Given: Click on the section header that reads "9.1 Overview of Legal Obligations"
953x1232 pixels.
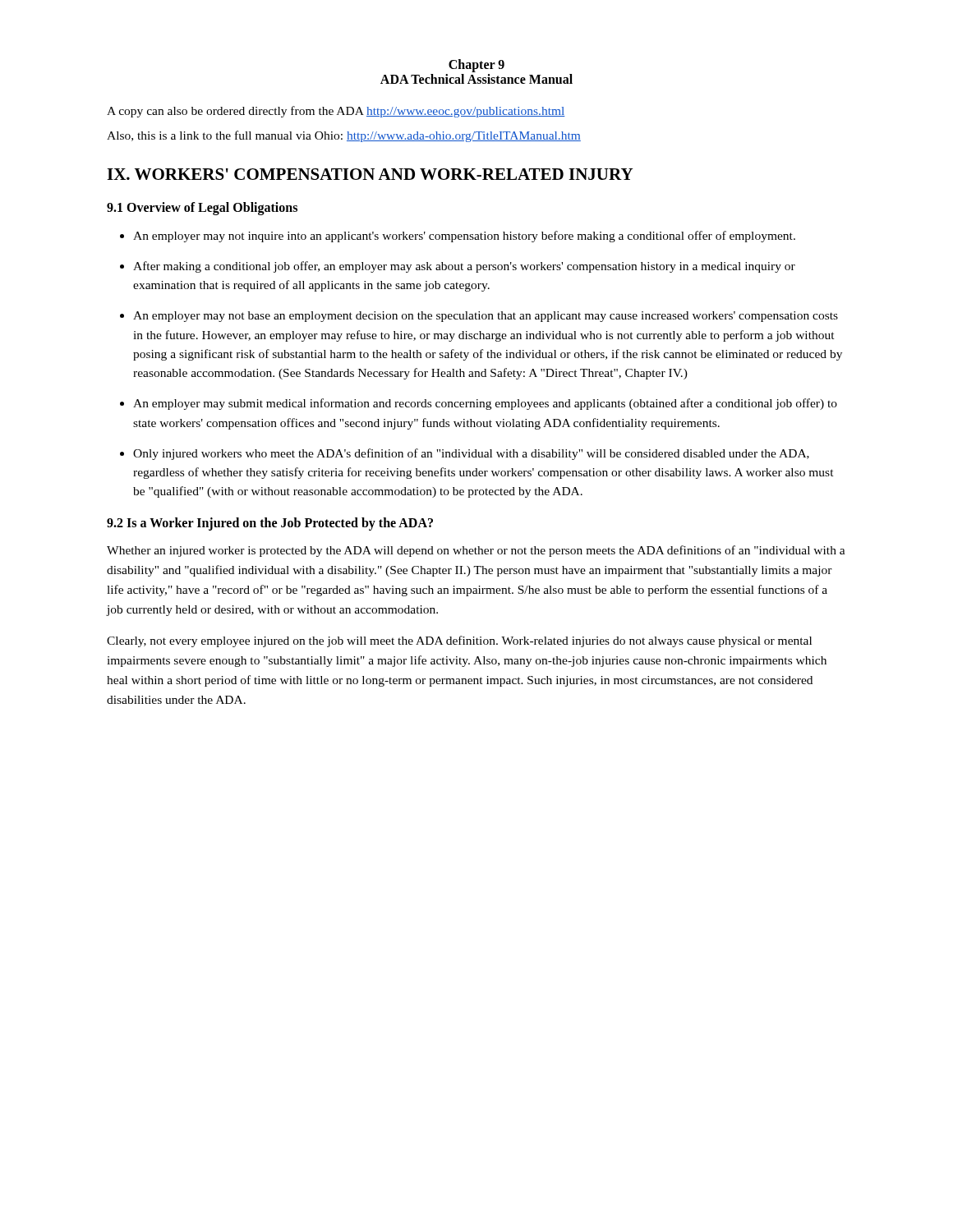Looking at the screenshot, I should click(x=202, y=208).
